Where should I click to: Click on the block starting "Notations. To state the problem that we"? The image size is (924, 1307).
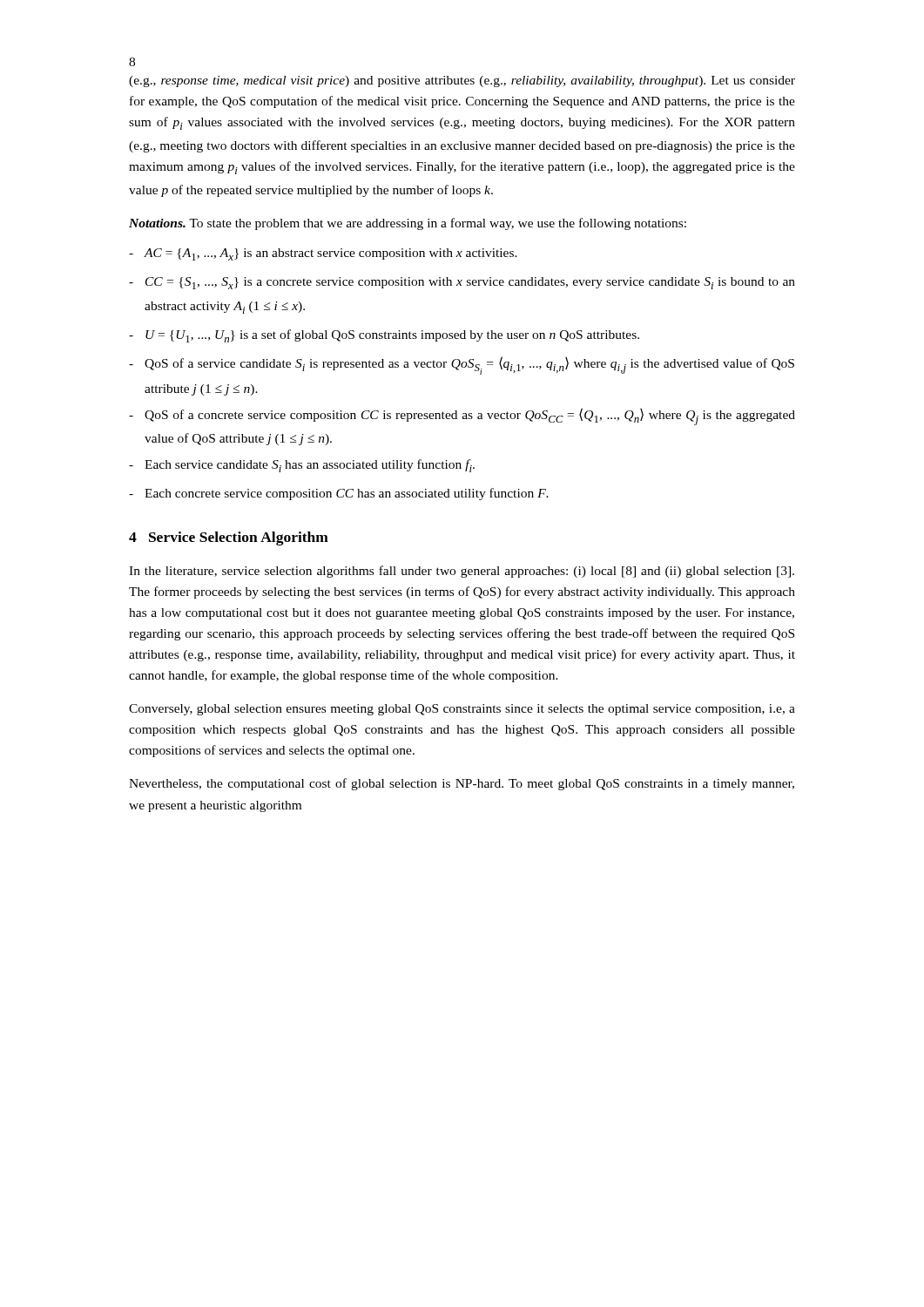(x=462, y=223)
